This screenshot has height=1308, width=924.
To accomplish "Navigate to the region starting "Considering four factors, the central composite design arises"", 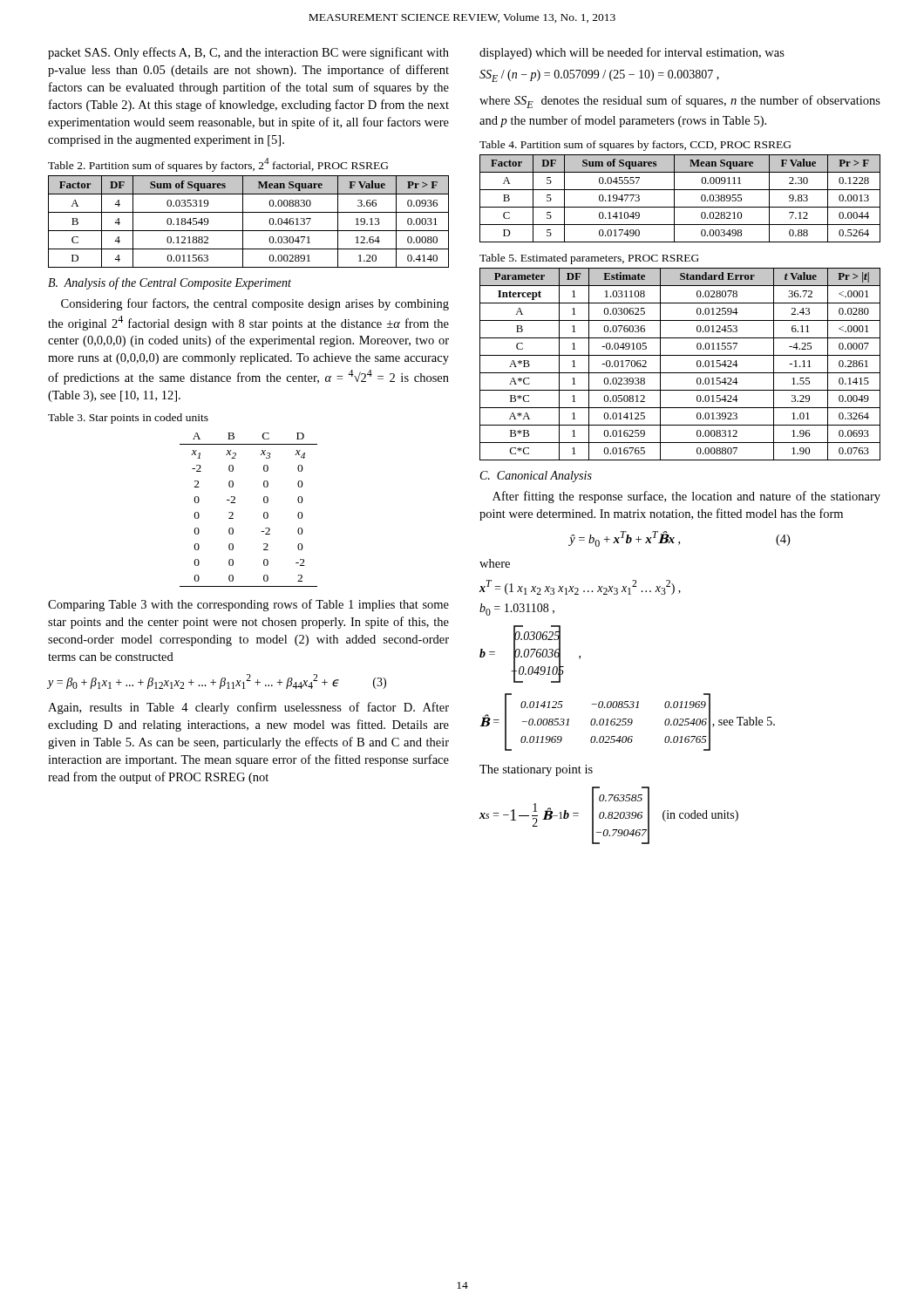I will (248, 349).
